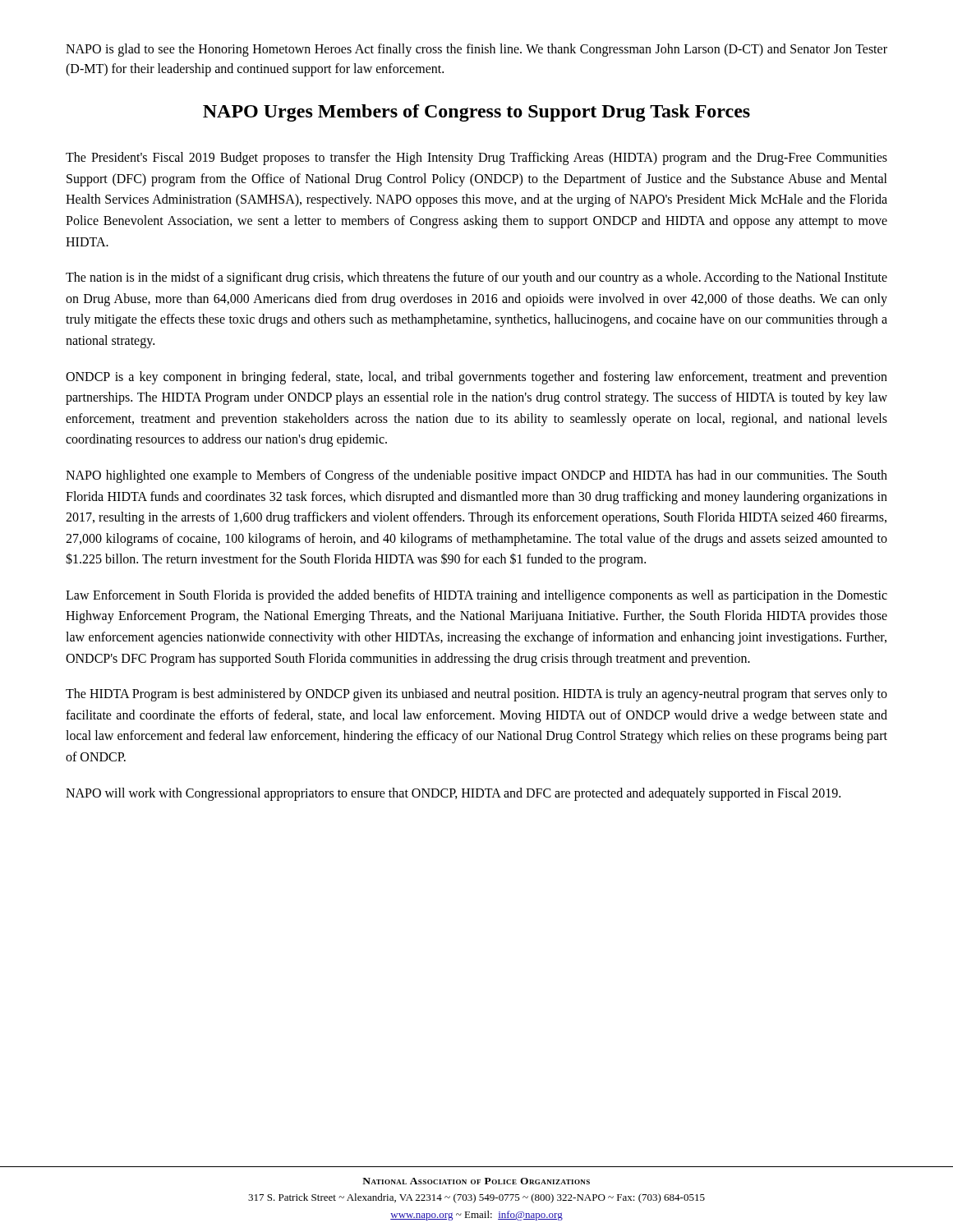The image size is (953, 1232).
Task: Select the text block containing "NAPO will work with"
Action: (454, 793)
